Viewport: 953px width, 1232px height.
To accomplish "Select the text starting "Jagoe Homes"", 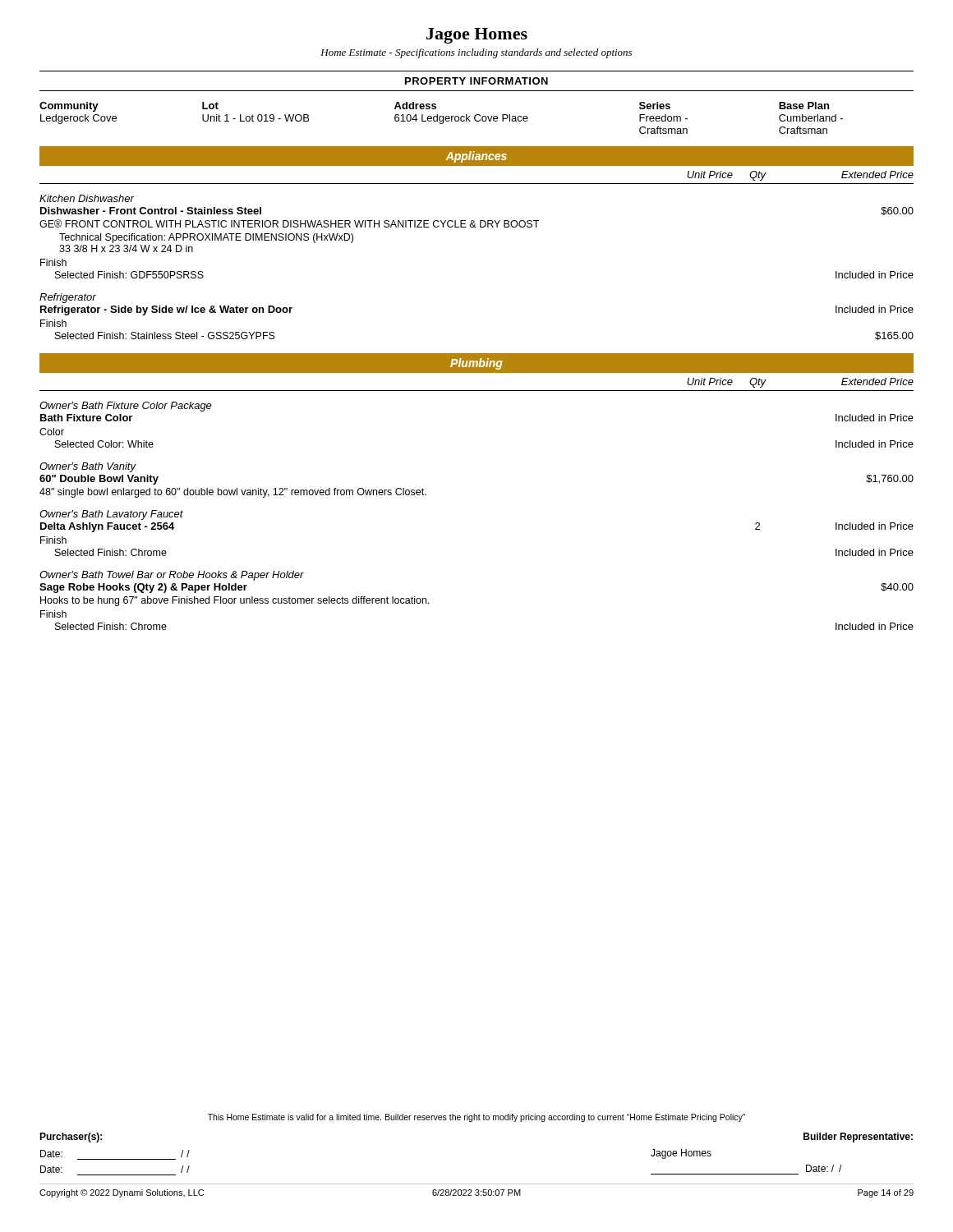I will [476, 33].
